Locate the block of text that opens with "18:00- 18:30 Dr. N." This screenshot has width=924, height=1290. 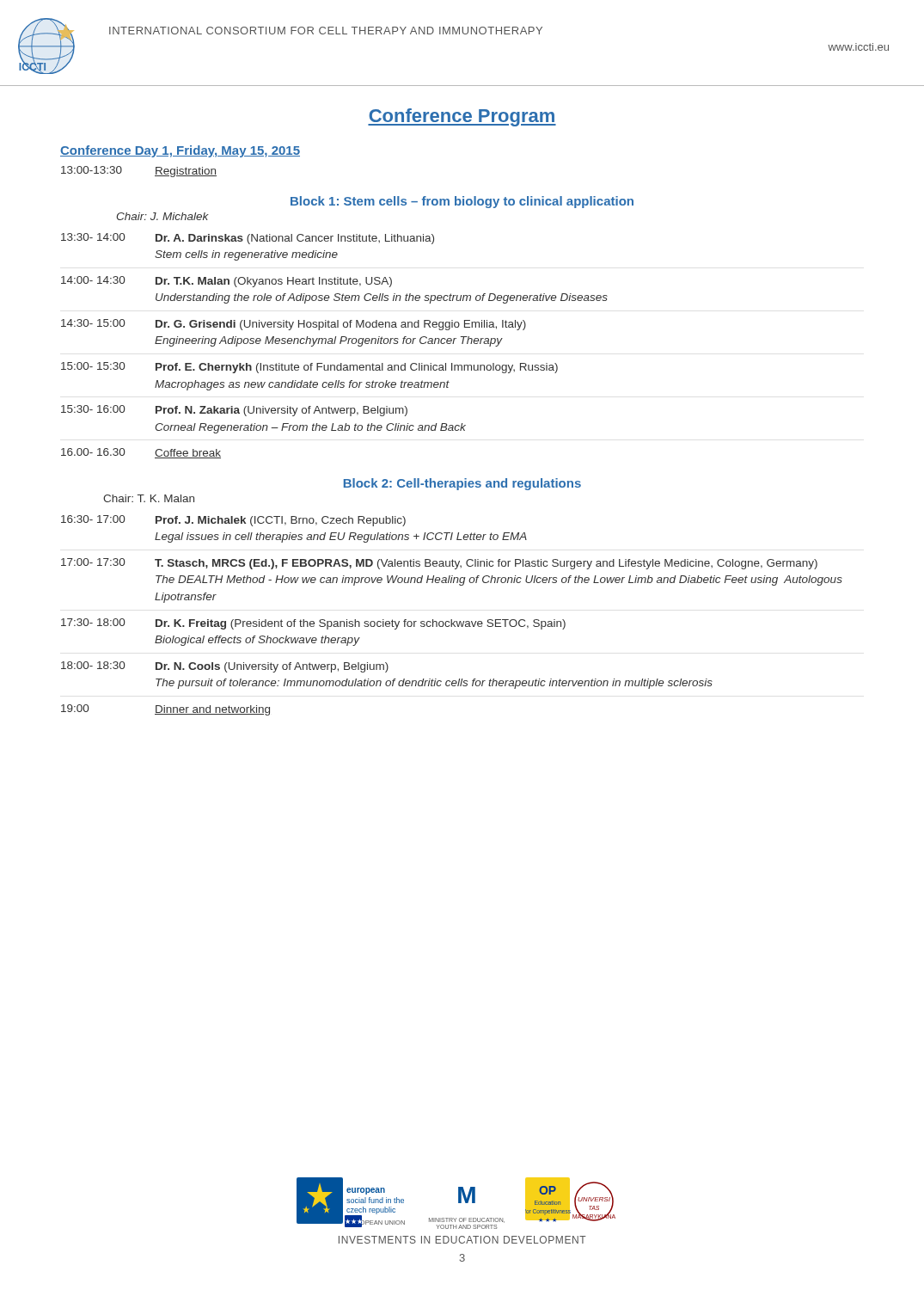(x=462, y=674)
